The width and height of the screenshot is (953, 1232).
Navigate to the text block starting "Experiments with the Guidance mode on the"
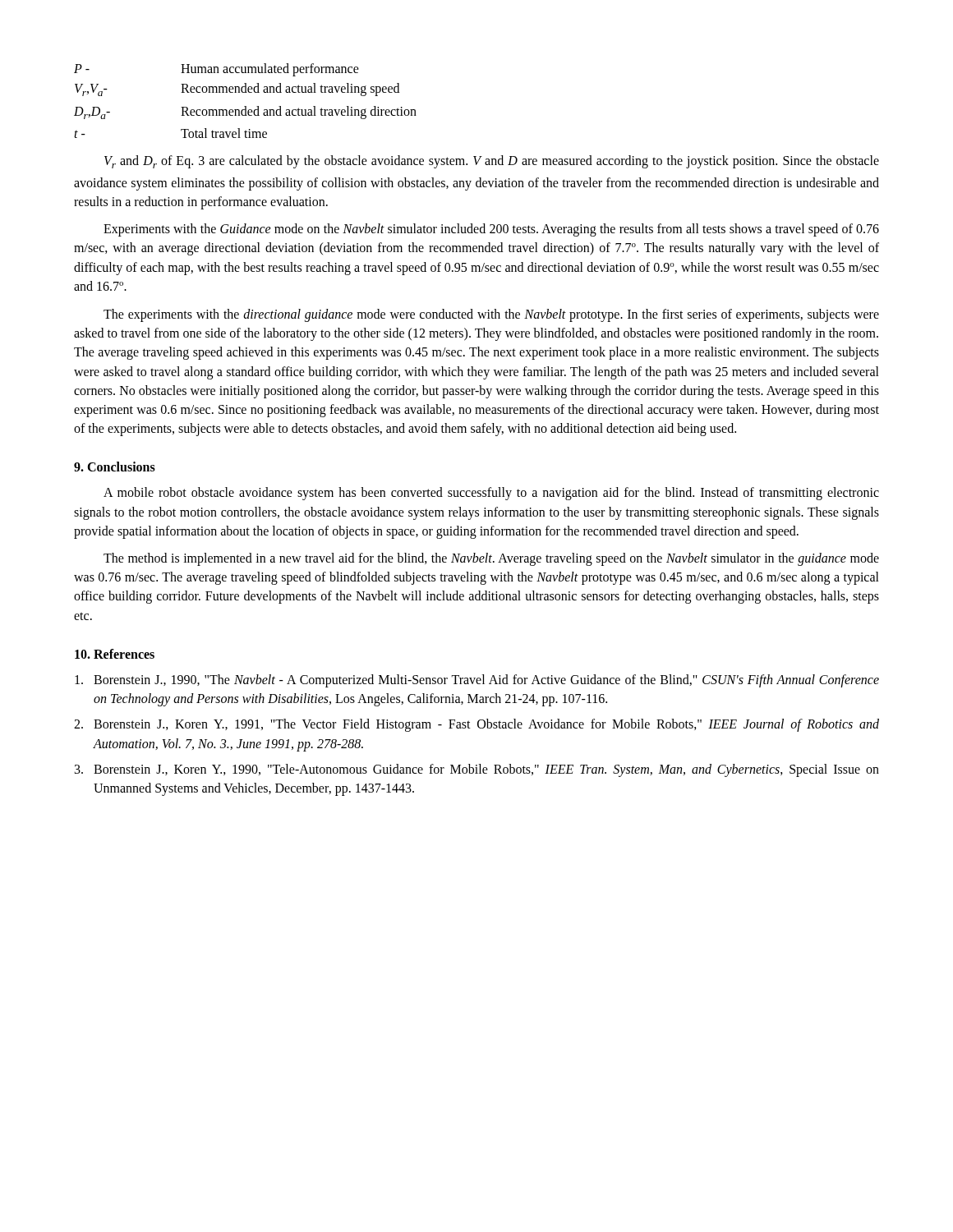click(x=476, y=258)
